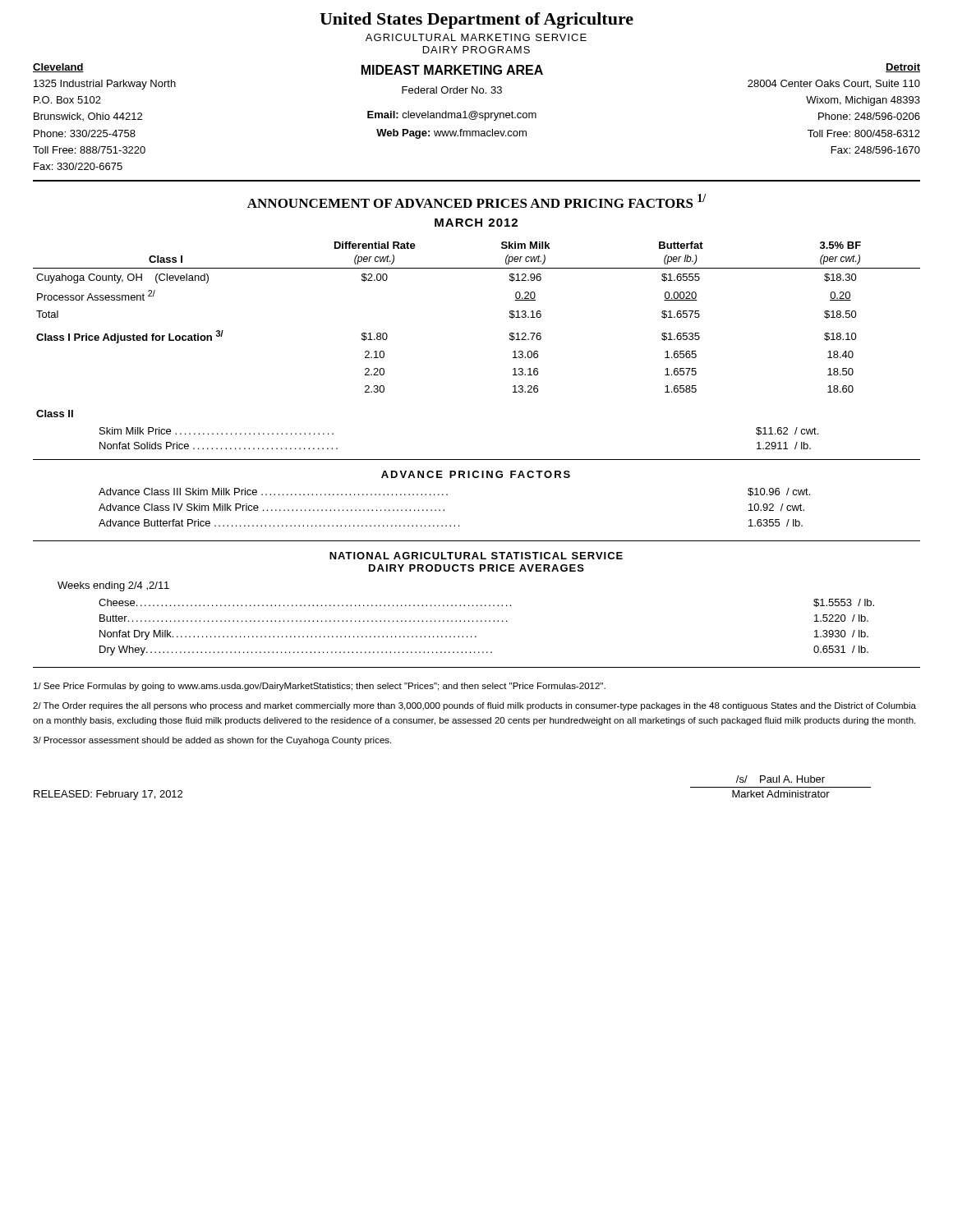Viewport: 953px width, 1232px height.
Task: Click on the table containing "Processor Assessment 2/"
Action: pyautogui.click(x=476, y=349)
